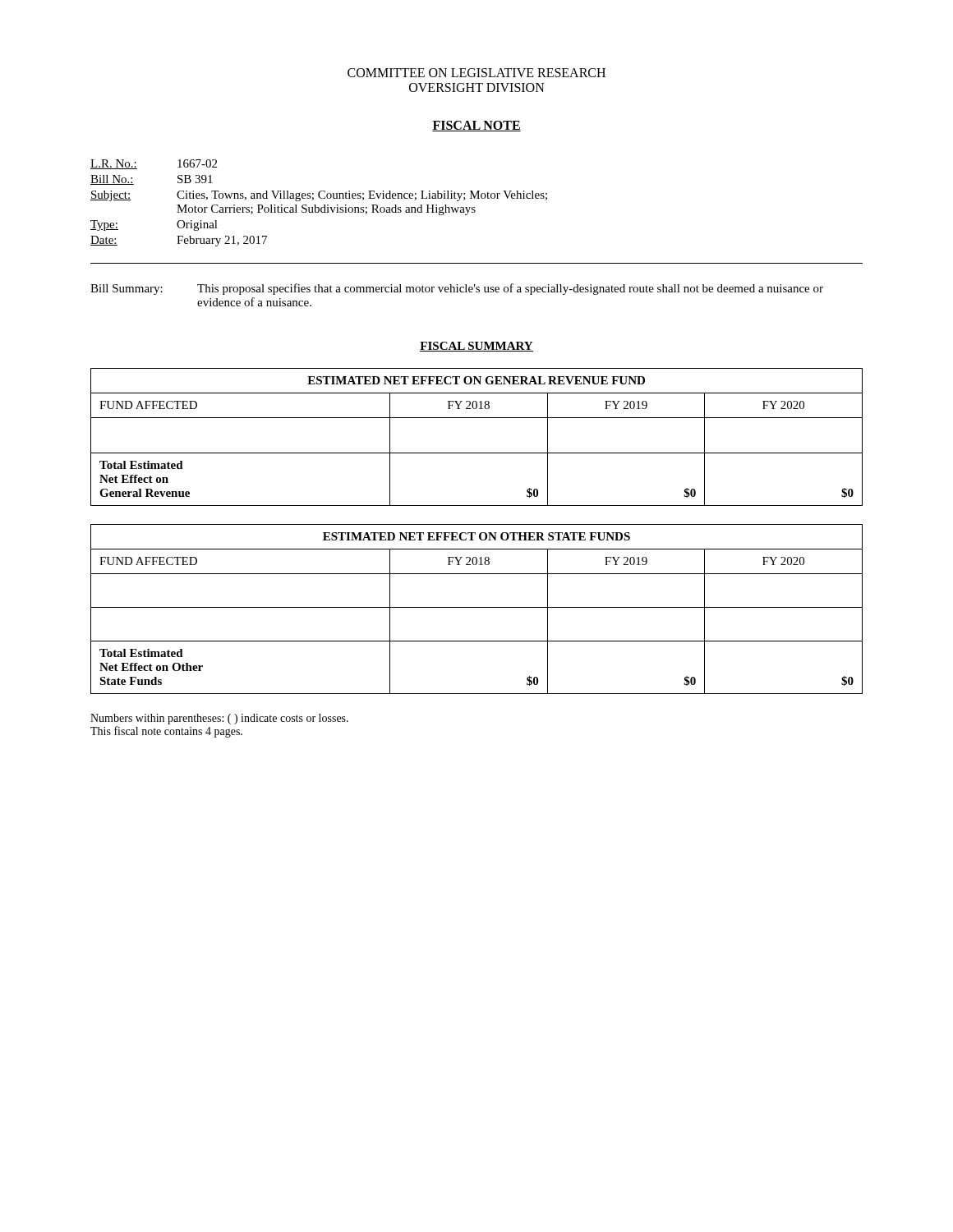Select the text block starting "Bill Summary: This"
The width and height of the screenshot is (953, 1232).
tap(476, 296)
